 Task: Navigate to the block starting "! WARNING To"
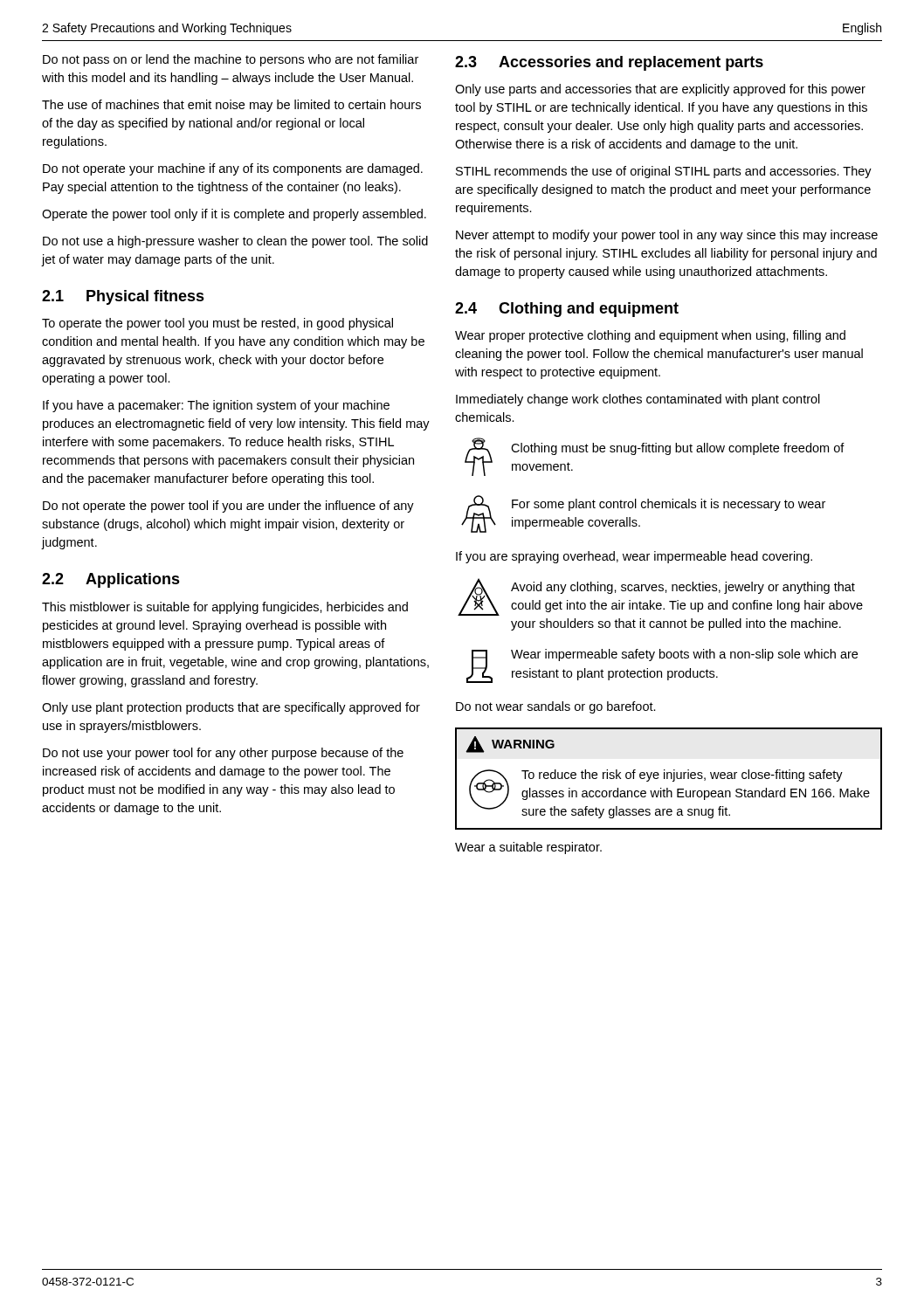669,778
